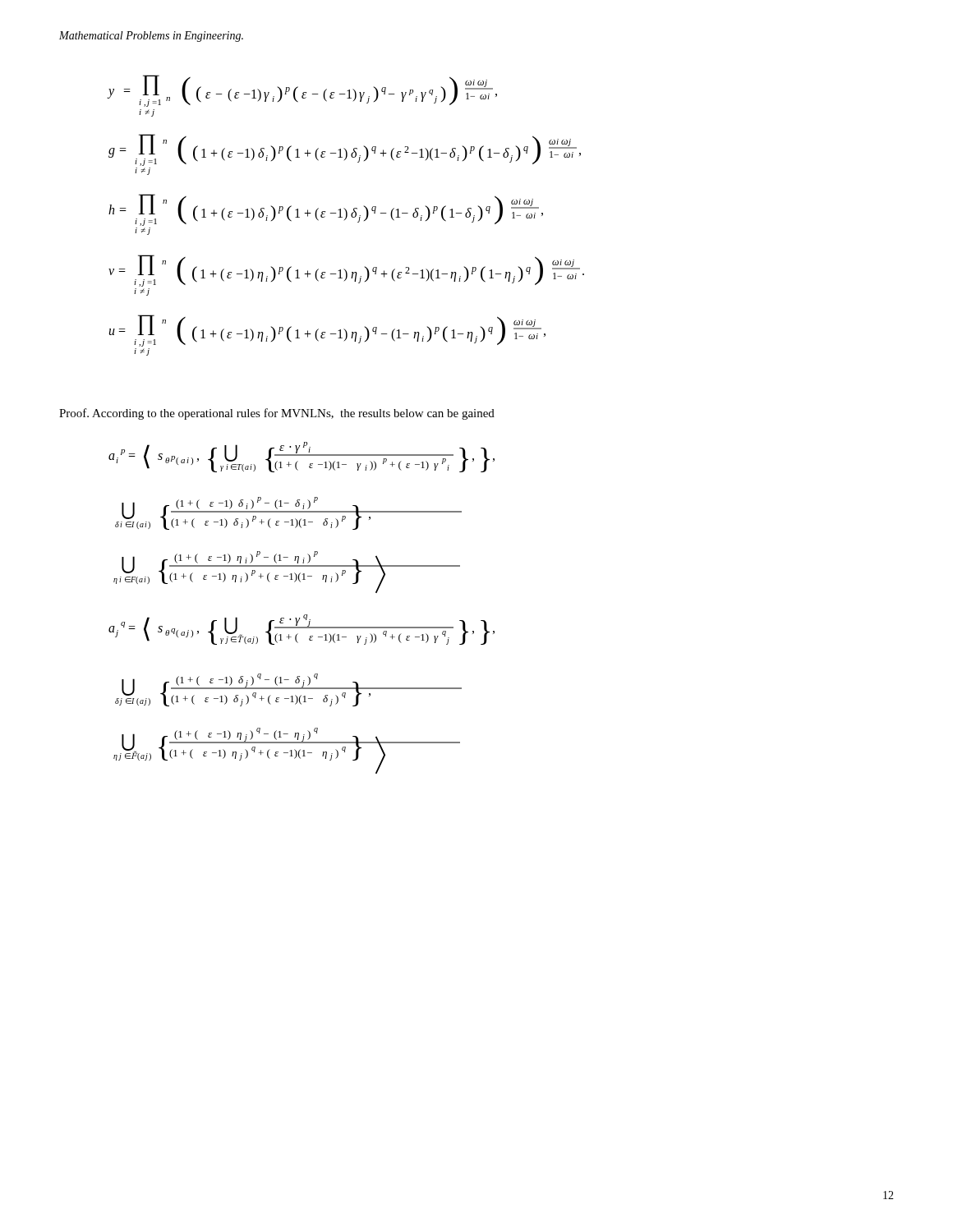This screenshot has height=1232, width=953.
Task: Find the formula on this page that starts "a j q ="
Action: pos(449,693)
